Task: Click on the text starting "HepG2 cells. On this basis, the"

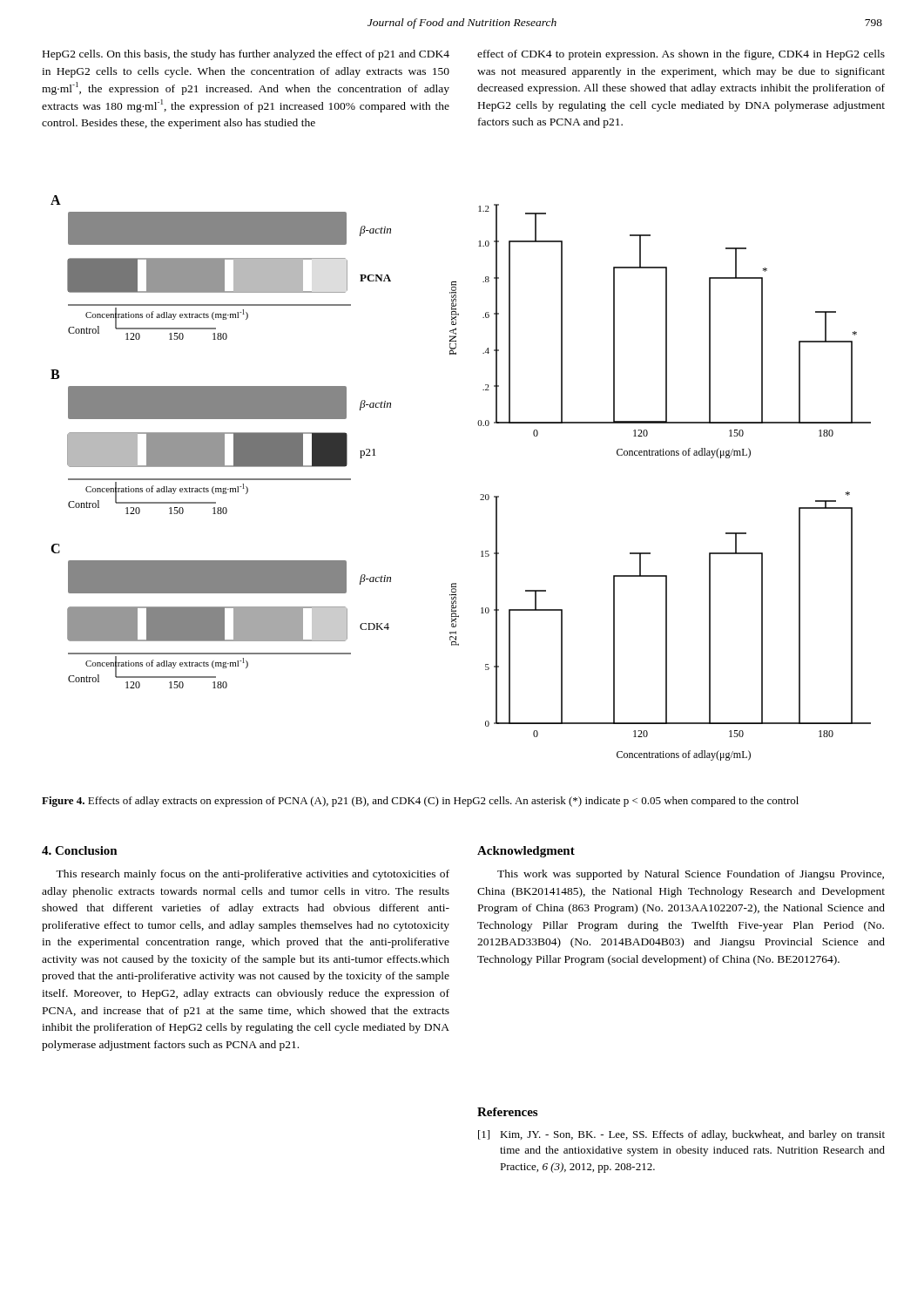Action: (x=246, y=88)
